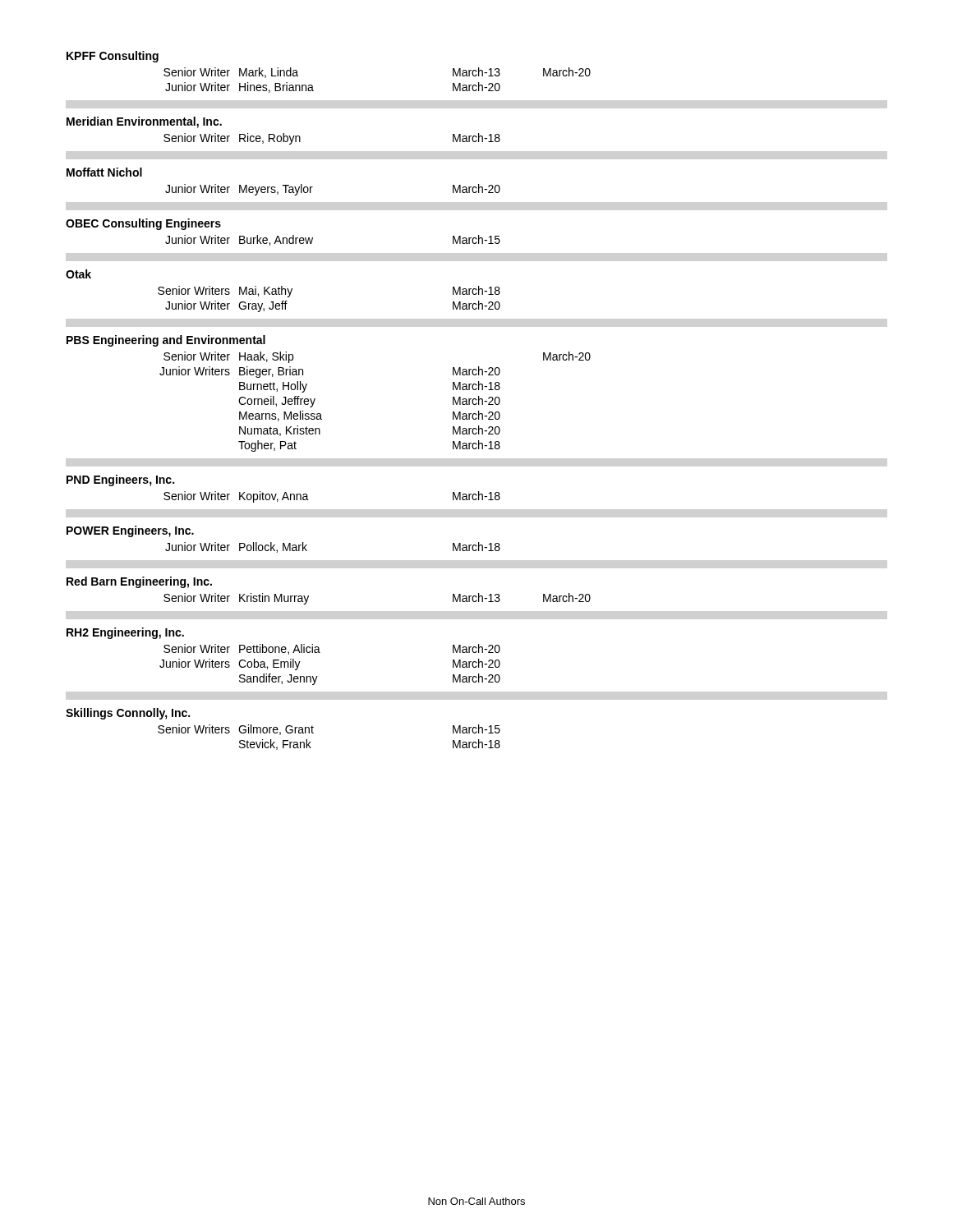The image size is (953, 1232).
Task: Navigate to the element starting "Senior Writers Mai, Kathy"
Action: (476, 298)
